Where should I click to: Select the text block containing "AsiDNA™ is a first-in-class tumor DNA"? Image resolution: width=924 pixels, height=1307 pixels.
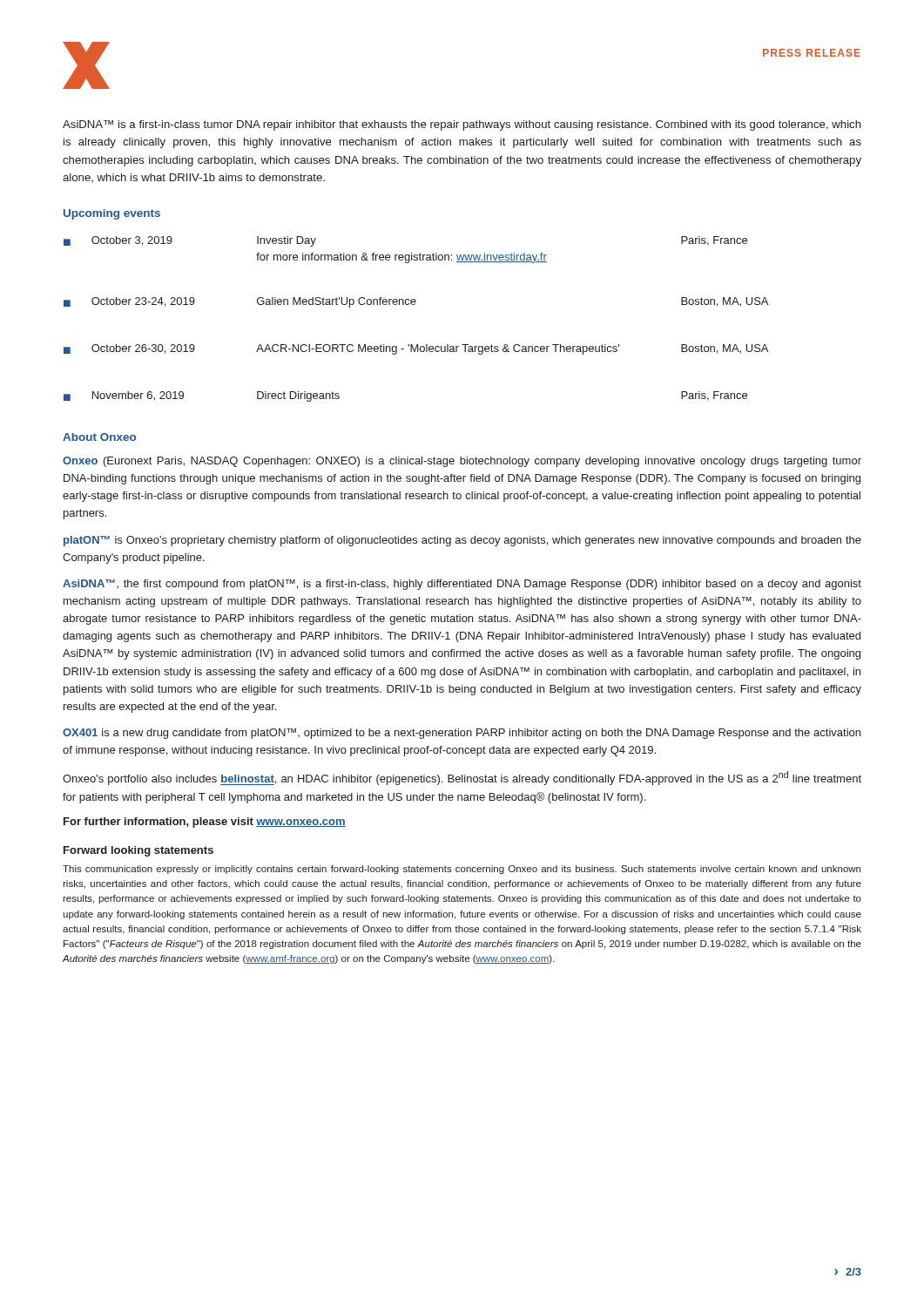tap(462, 151)
